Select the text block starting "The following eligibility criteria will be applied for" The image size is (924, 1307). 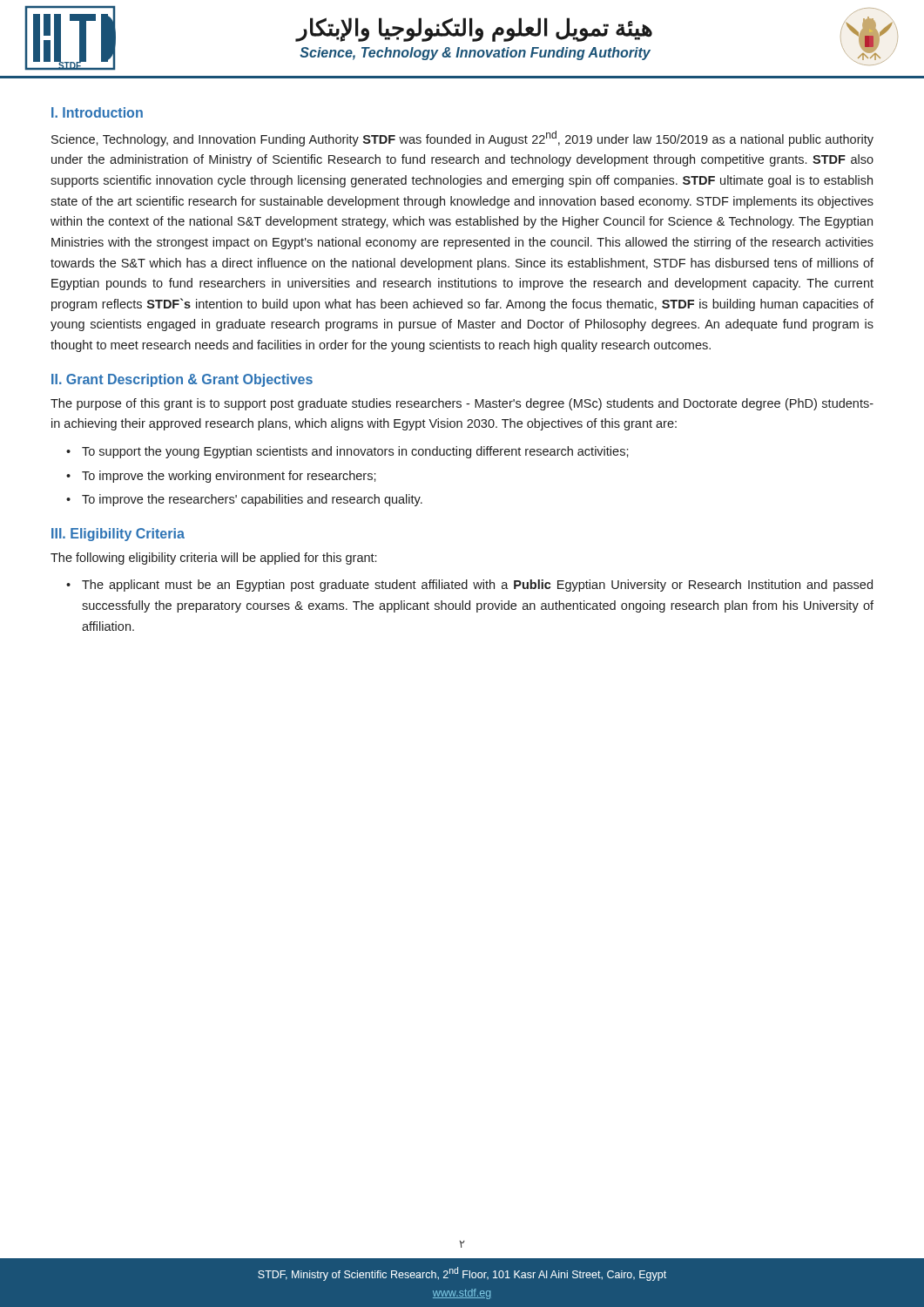[x=214, y=558]
